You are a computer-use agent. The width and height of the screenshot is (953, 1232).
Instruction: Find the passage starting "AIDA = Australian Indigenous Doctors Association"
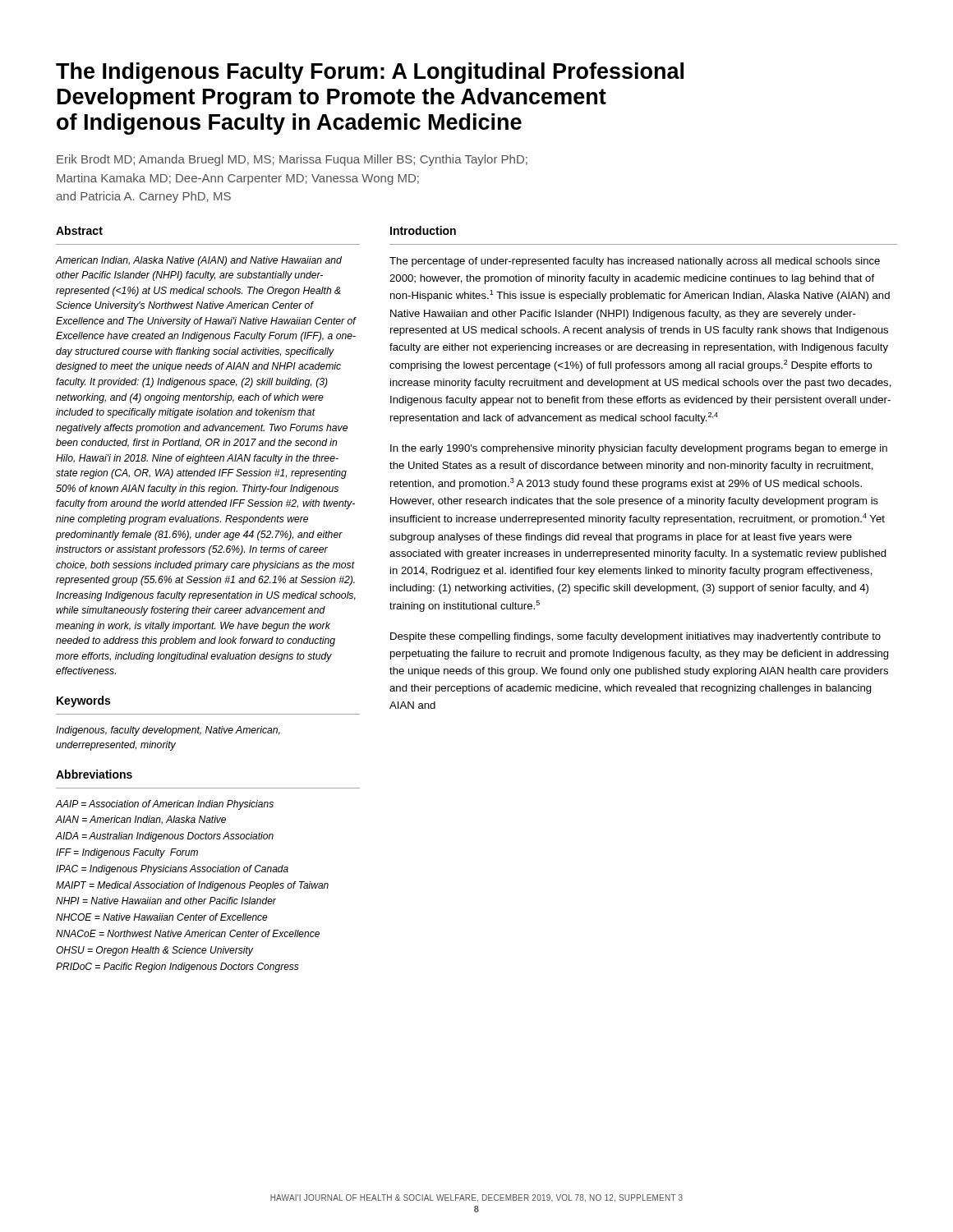(165, 836)
